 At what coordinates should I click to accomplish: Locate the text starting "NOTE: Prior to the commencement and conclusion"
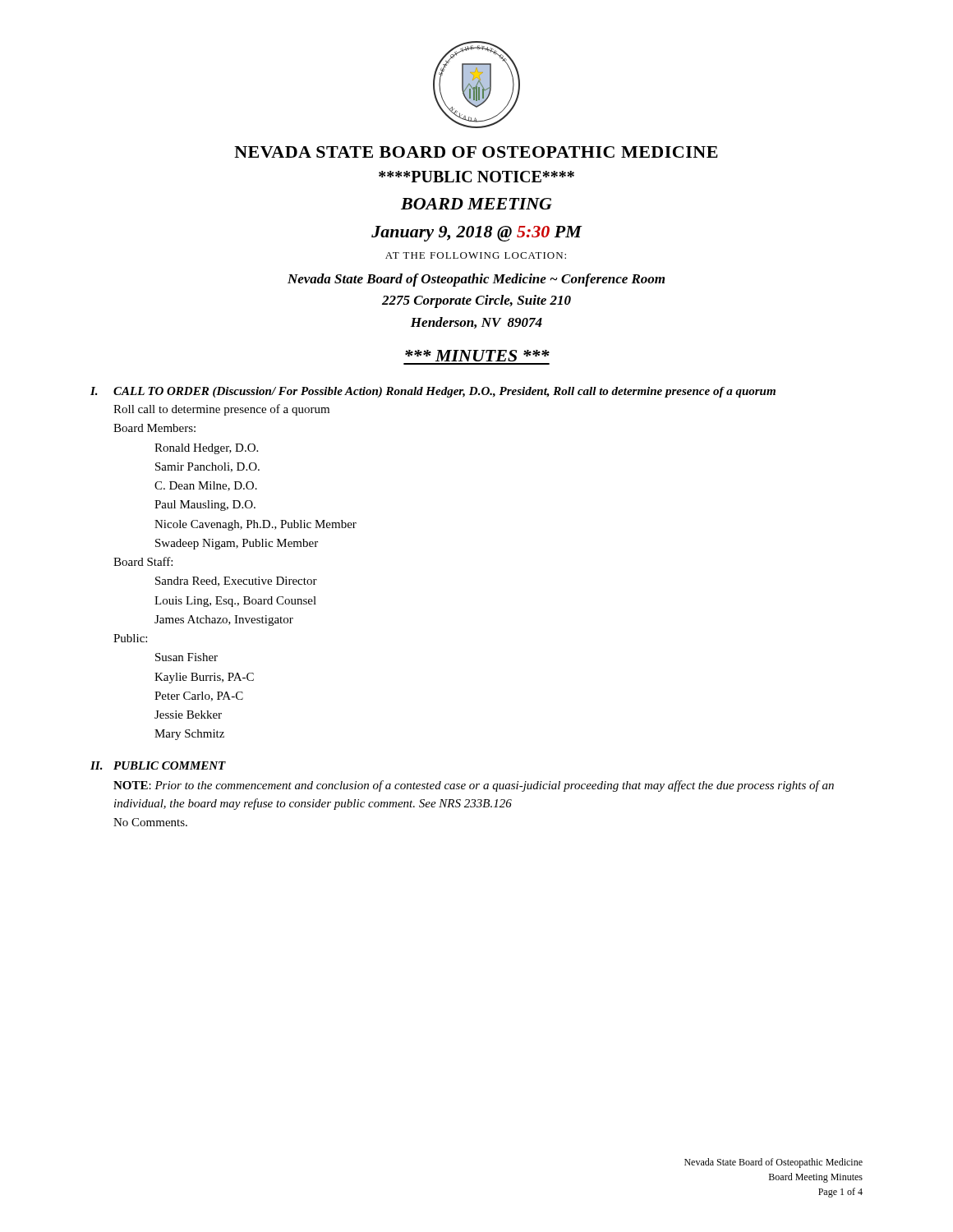pyautogui.click(x=474, y=803)
